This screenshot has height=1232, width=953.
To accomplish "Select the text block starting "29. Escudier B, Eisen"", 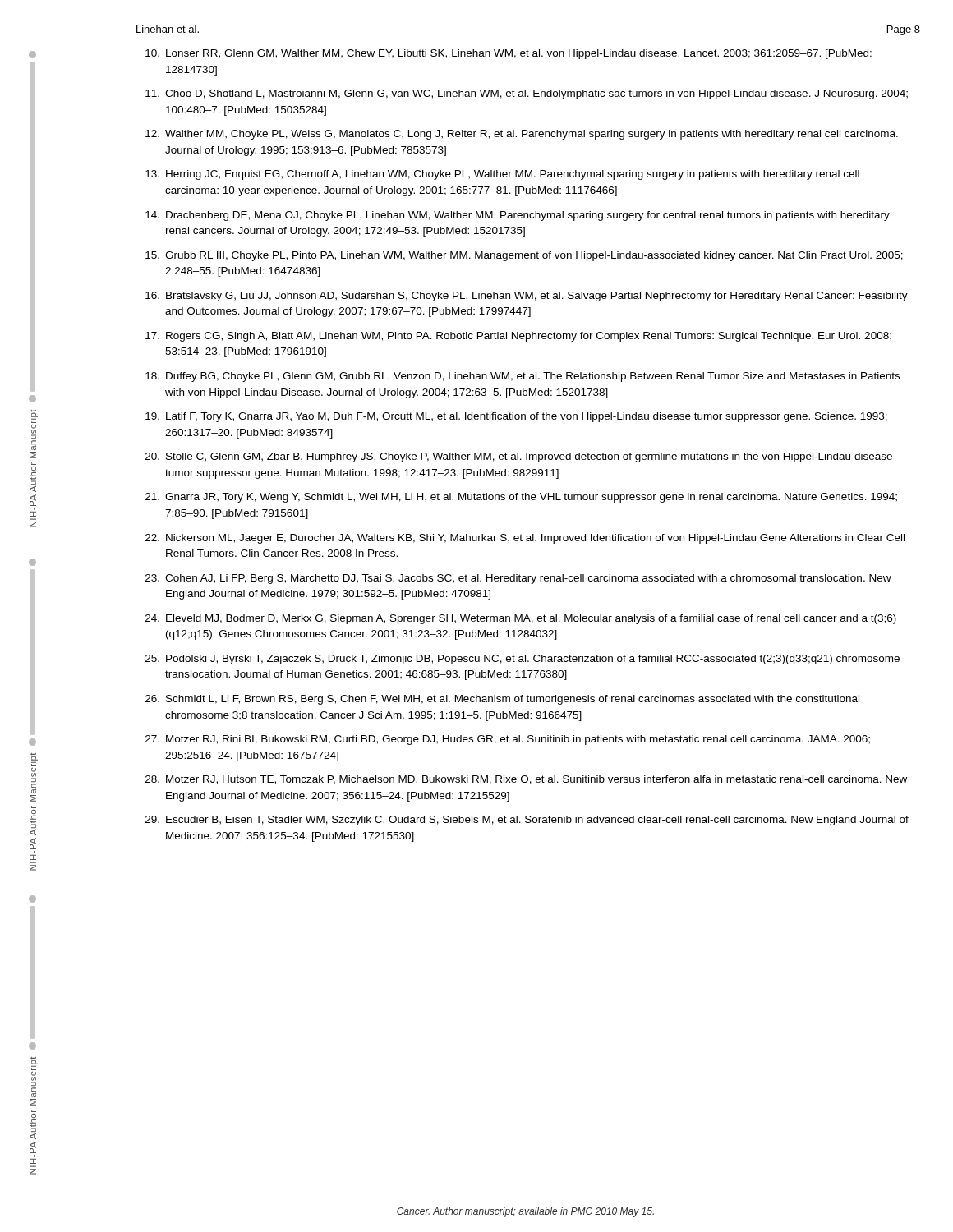I will pos(526,828).
